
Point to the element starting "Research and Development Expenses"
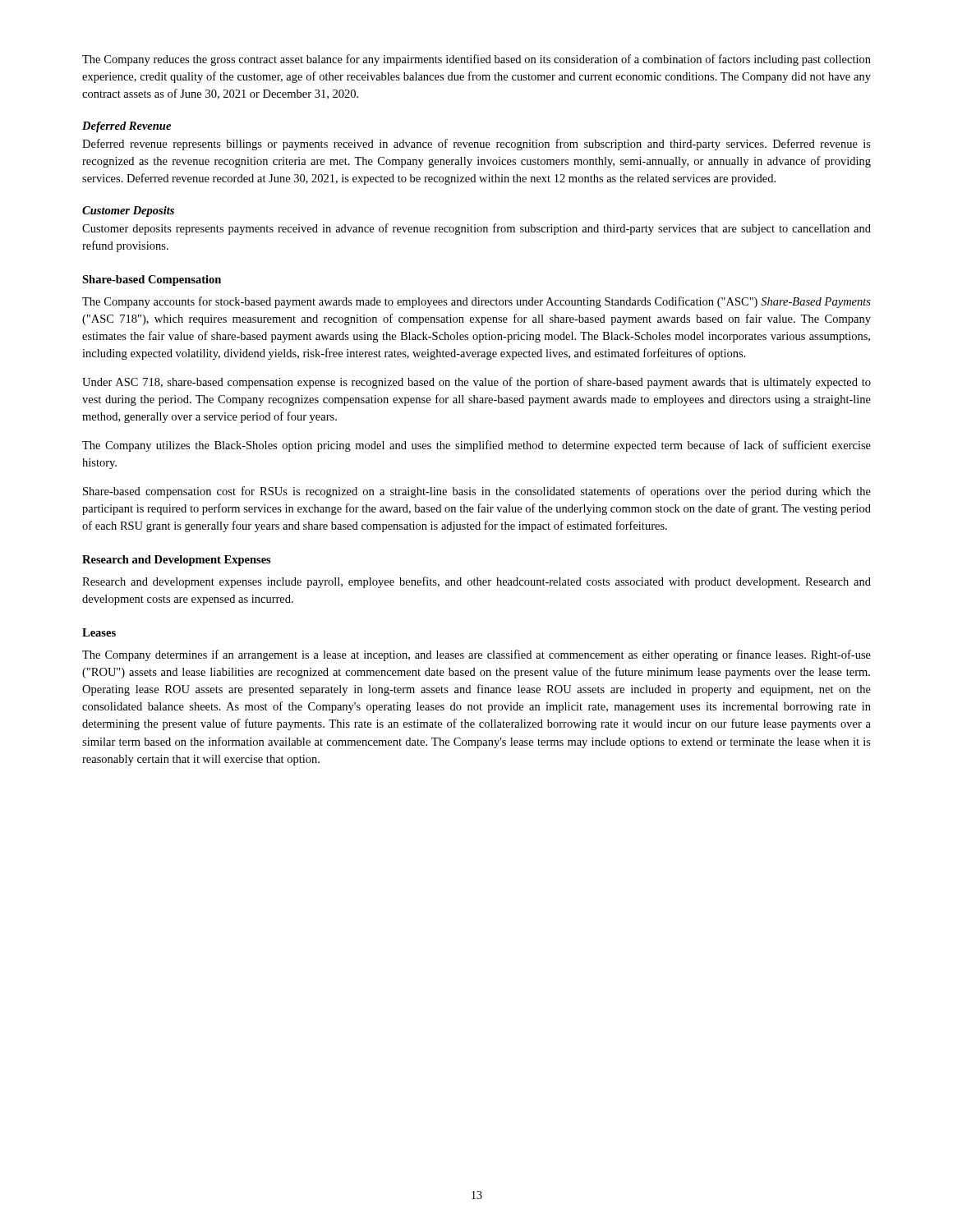pyautogui.click(x=177, y=561)
